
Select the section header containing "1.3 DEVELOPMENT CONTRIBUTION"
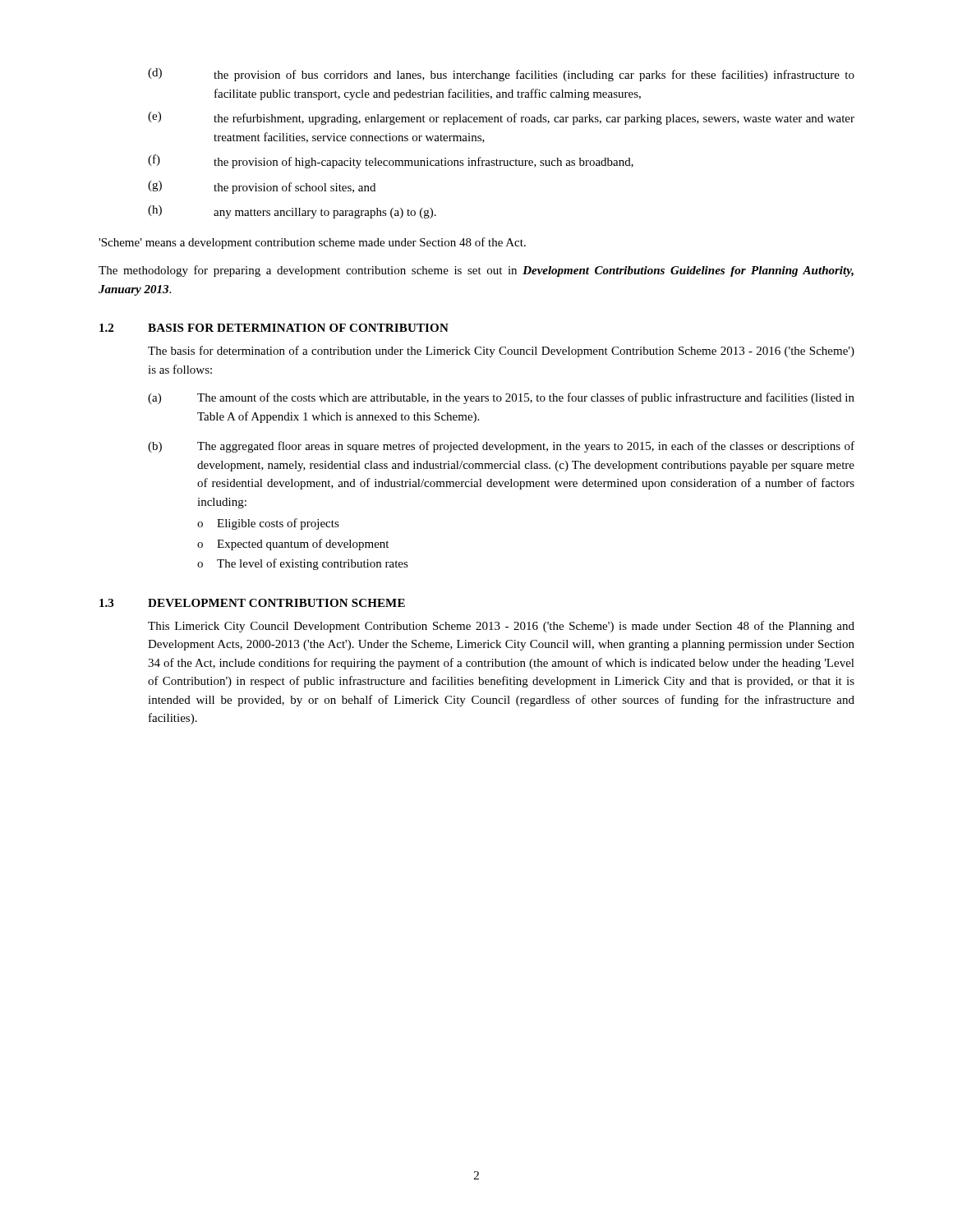click(252, 603)
